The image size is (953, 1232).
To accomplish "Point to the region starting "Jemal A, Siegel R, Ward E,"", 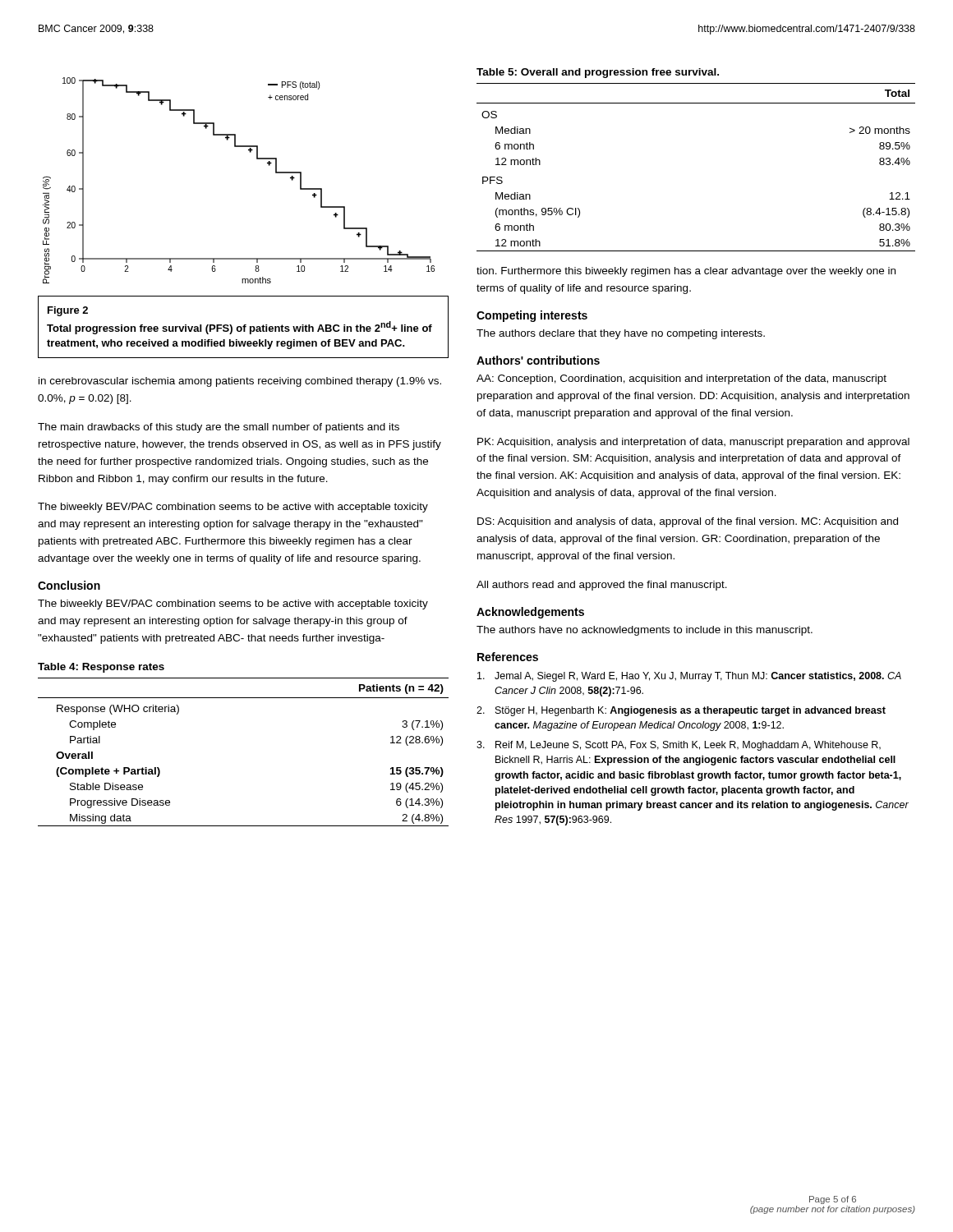I will [696, 683].
